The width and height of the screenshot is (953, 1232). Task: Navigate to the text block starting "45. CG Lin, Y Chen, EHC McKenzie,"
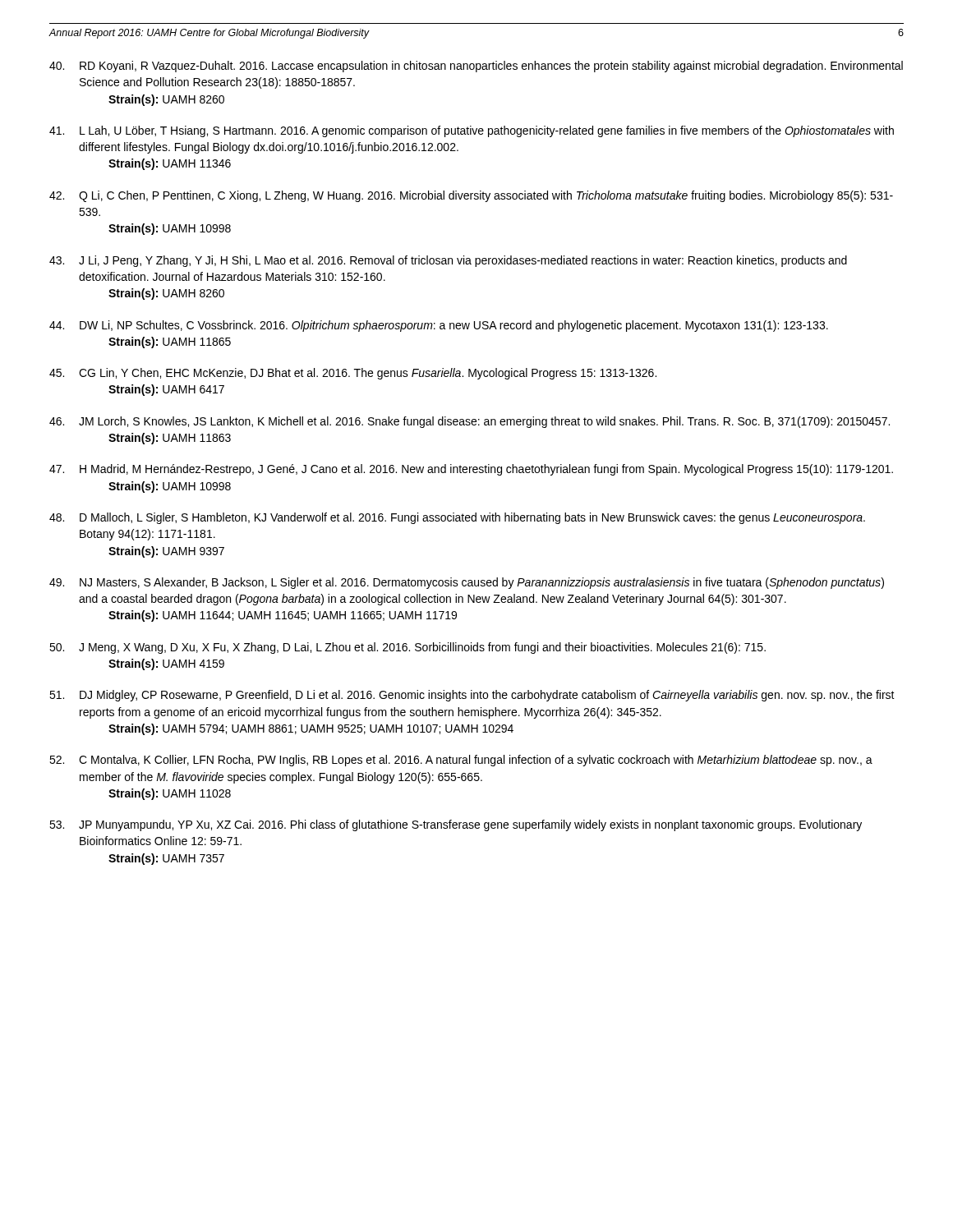(476, 381)
